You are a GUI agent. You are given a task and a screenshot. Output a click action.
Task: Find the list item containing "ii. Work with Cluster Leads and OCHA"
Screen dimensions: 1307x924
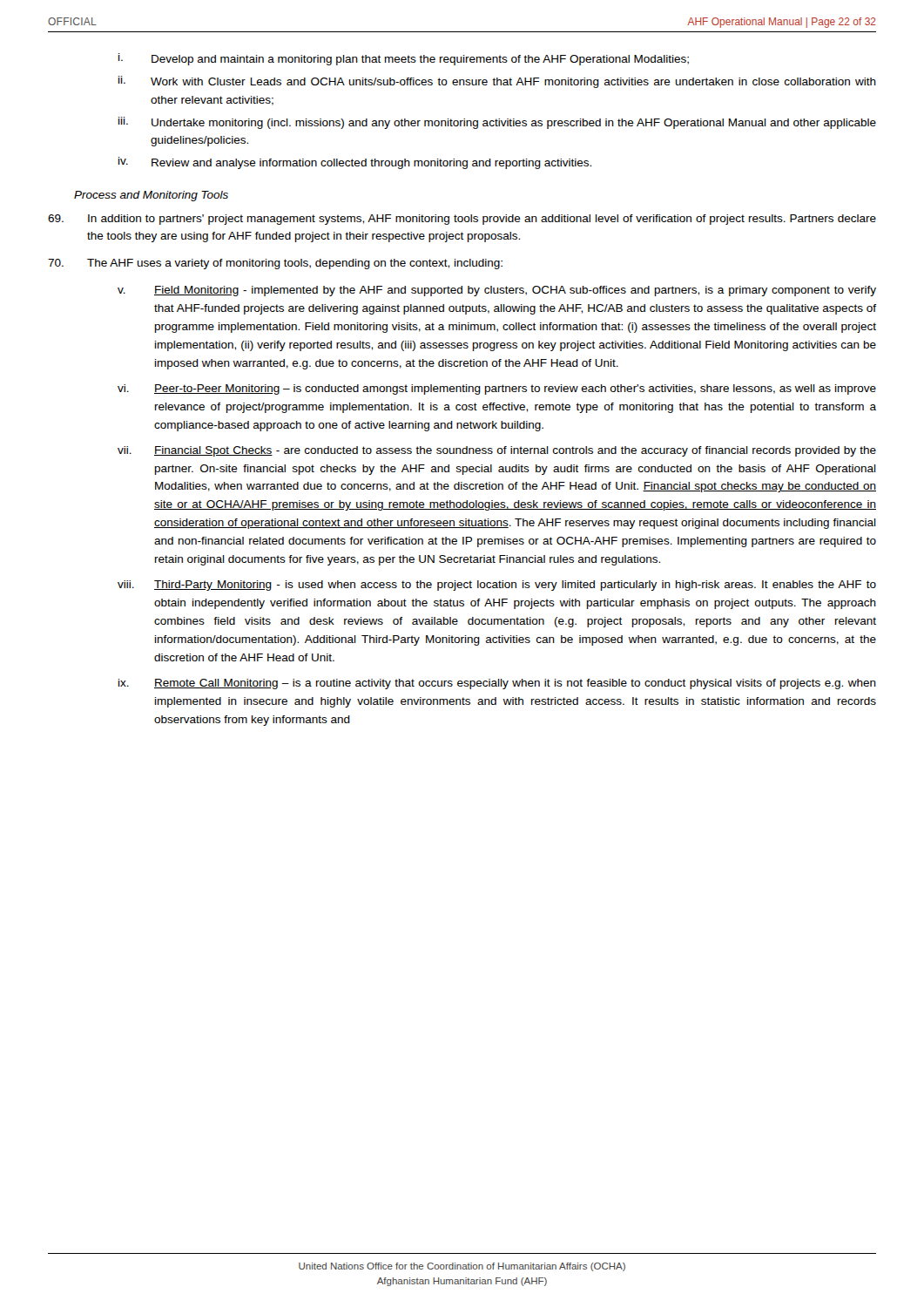(497, 91)
